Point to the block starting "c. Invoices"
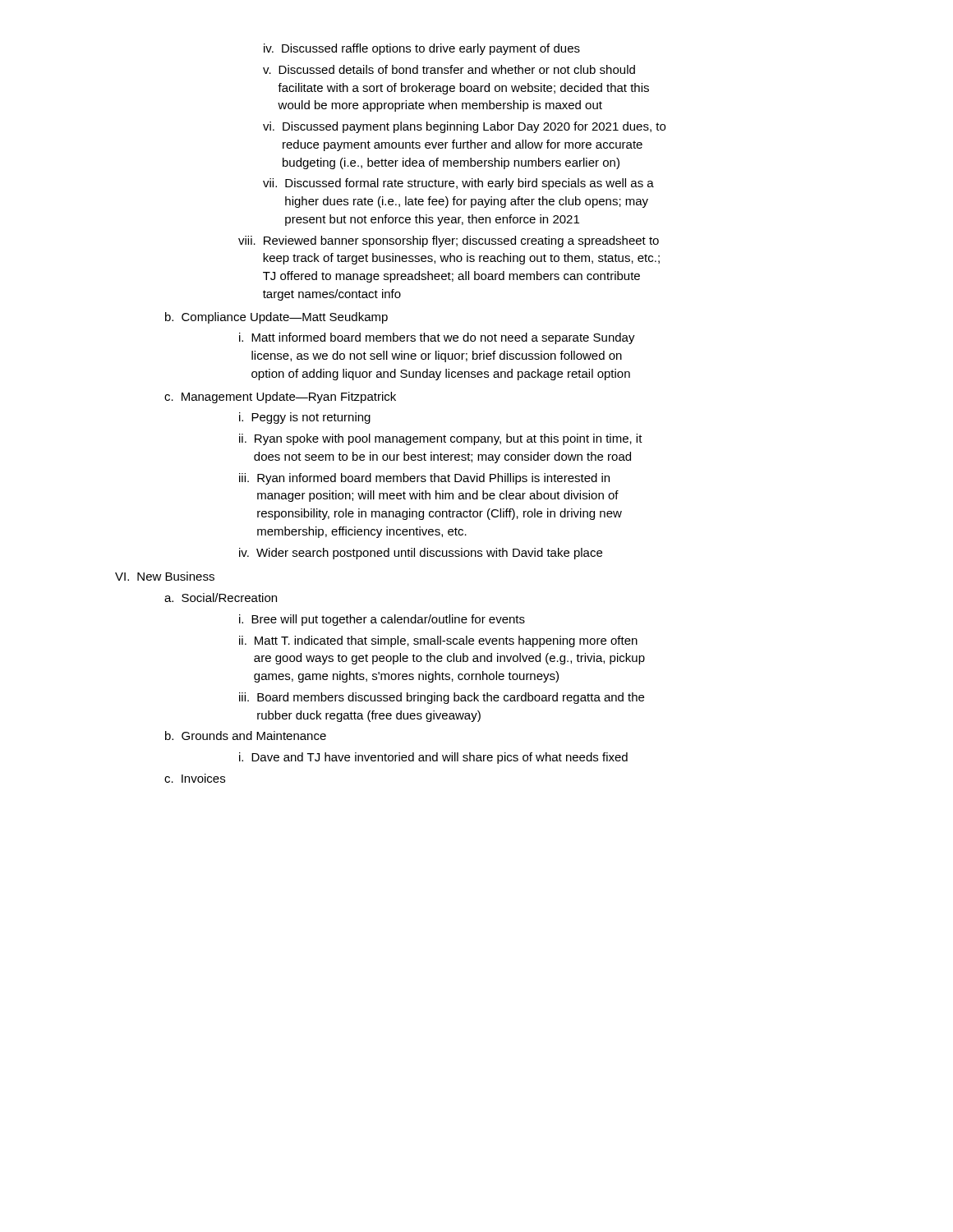The height and width of the screenshot is (1232, 953). 195,778
